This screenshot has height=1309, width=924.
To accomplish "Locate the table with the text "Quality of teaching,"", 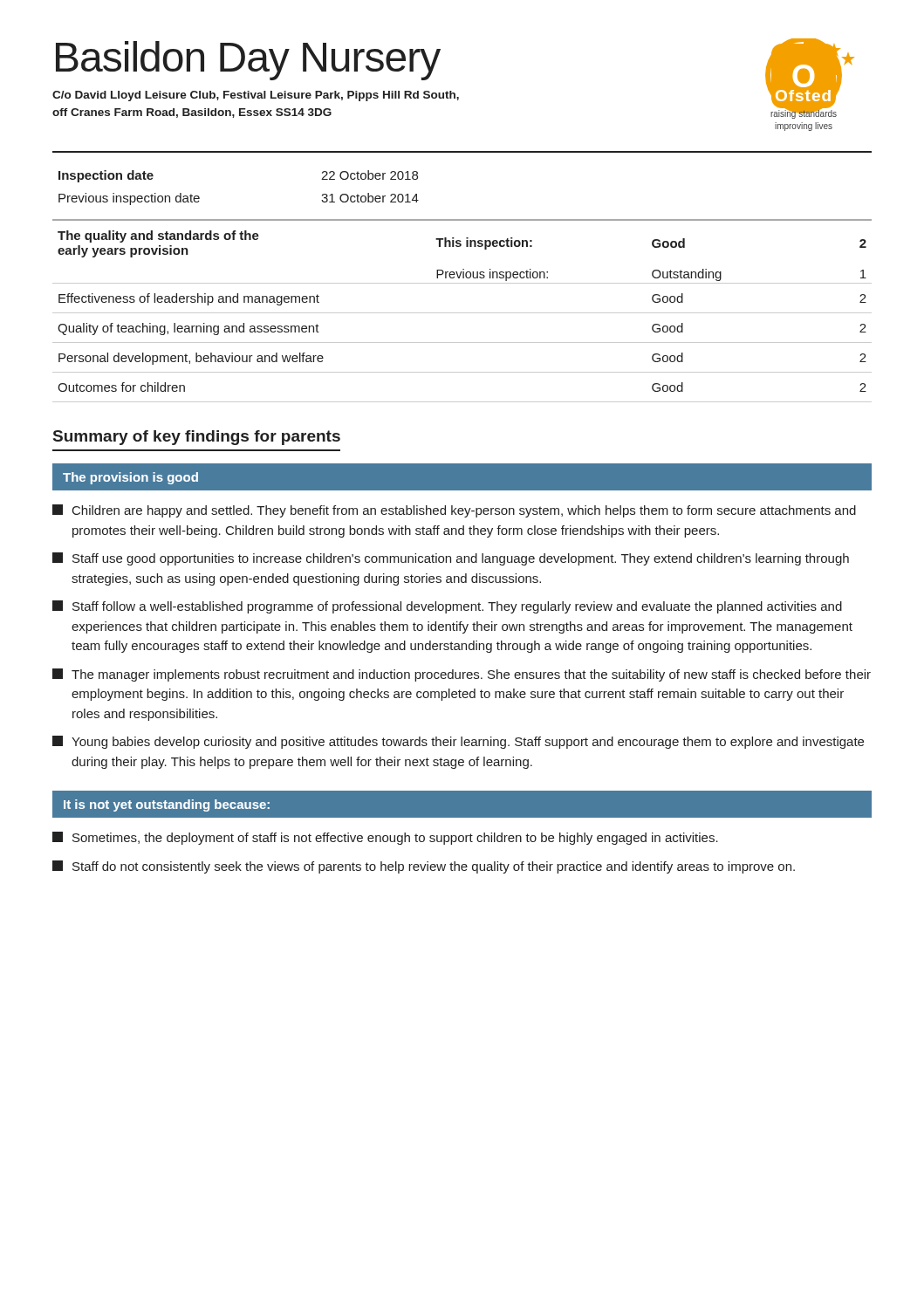I will (462, 311).
